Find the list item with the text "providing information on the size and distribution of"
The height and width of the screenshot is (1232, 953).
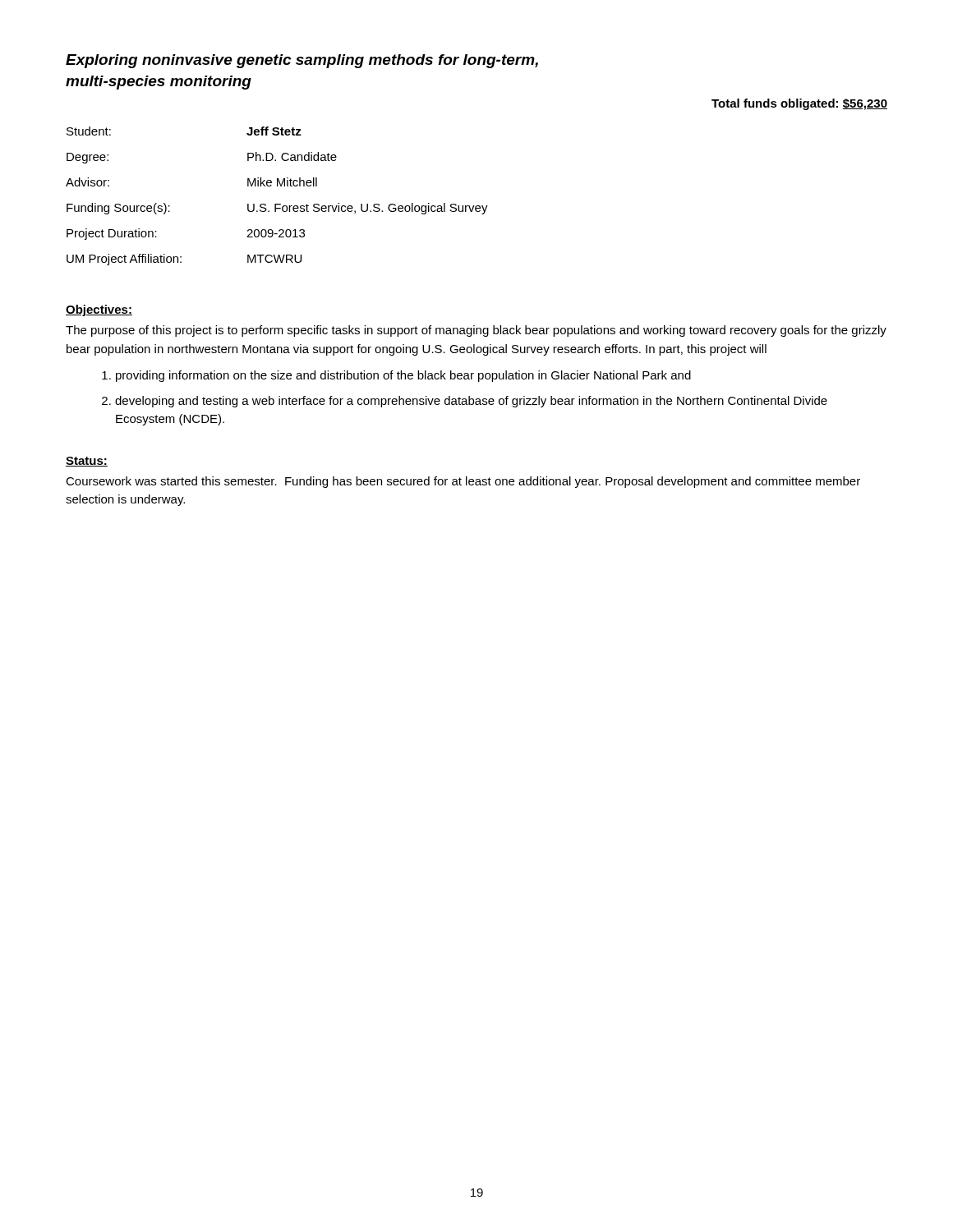(x=493, y=376)
